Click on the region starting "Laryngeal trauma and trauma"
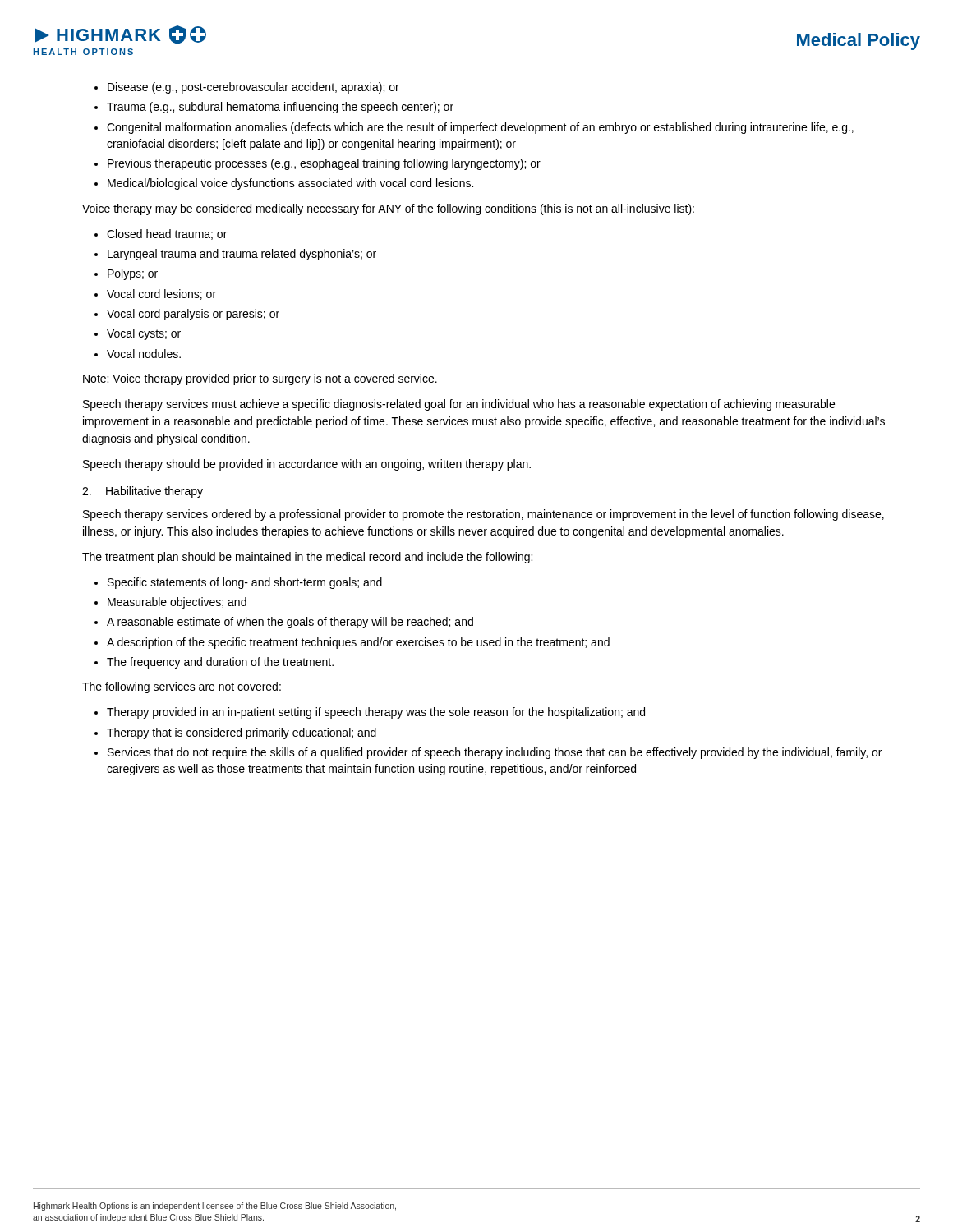This screenshot has height=1232, width=953. point(242,254)
